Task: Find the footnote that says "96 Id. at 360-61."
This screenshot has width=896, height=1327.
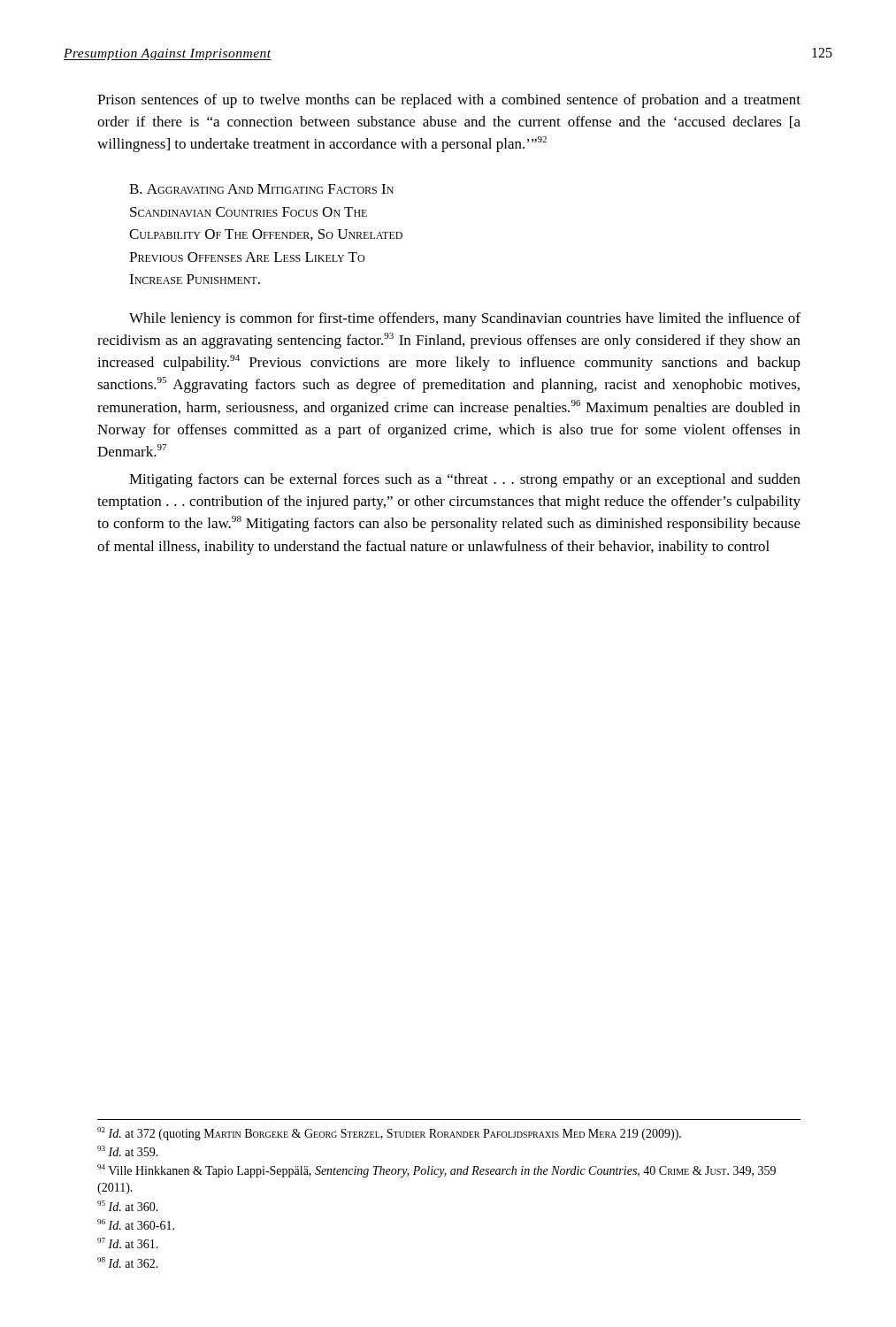Action: (136, 1225)
